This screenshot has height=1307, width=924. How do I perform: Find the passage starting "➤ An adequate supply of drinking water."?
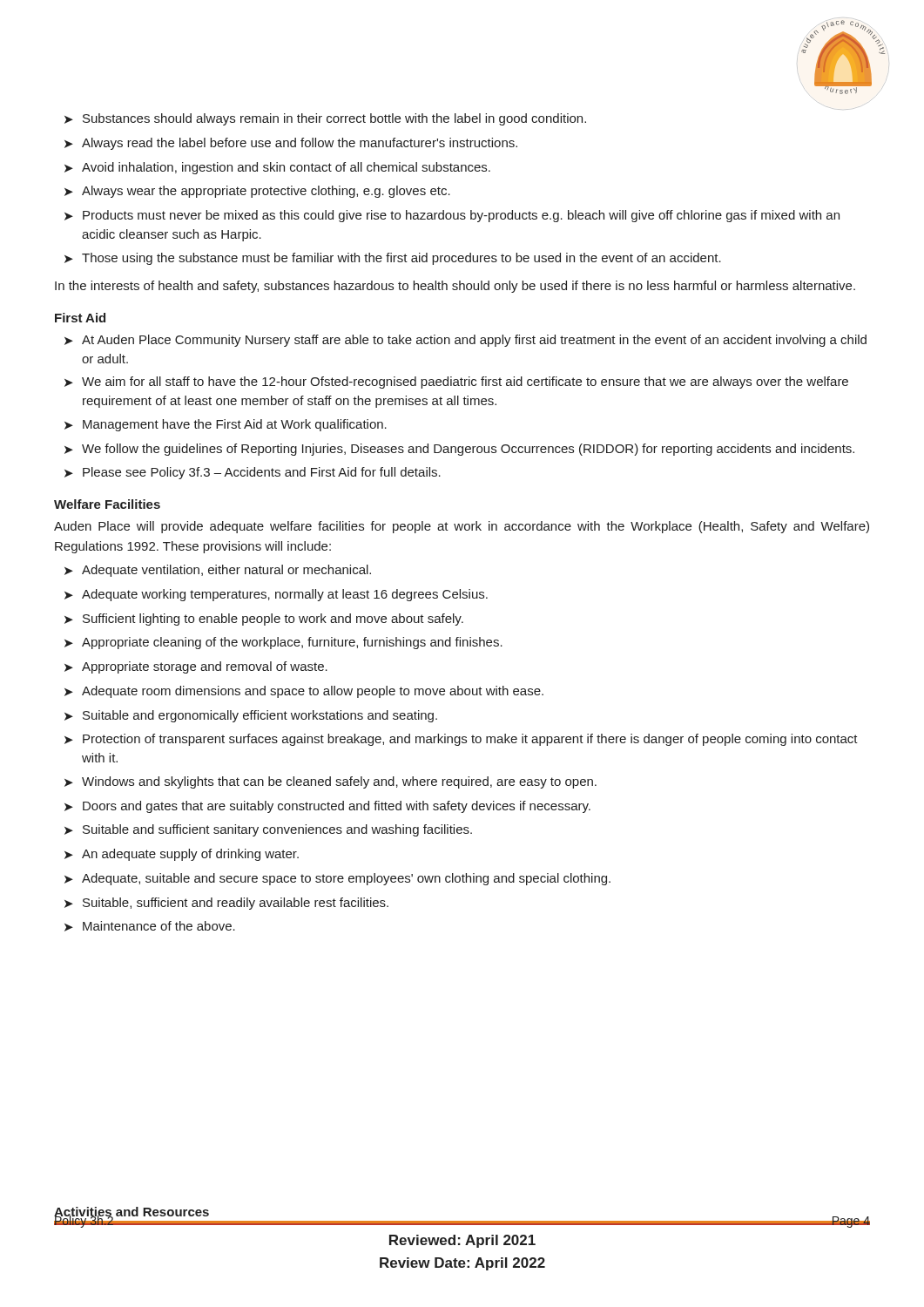pos(182,855)
